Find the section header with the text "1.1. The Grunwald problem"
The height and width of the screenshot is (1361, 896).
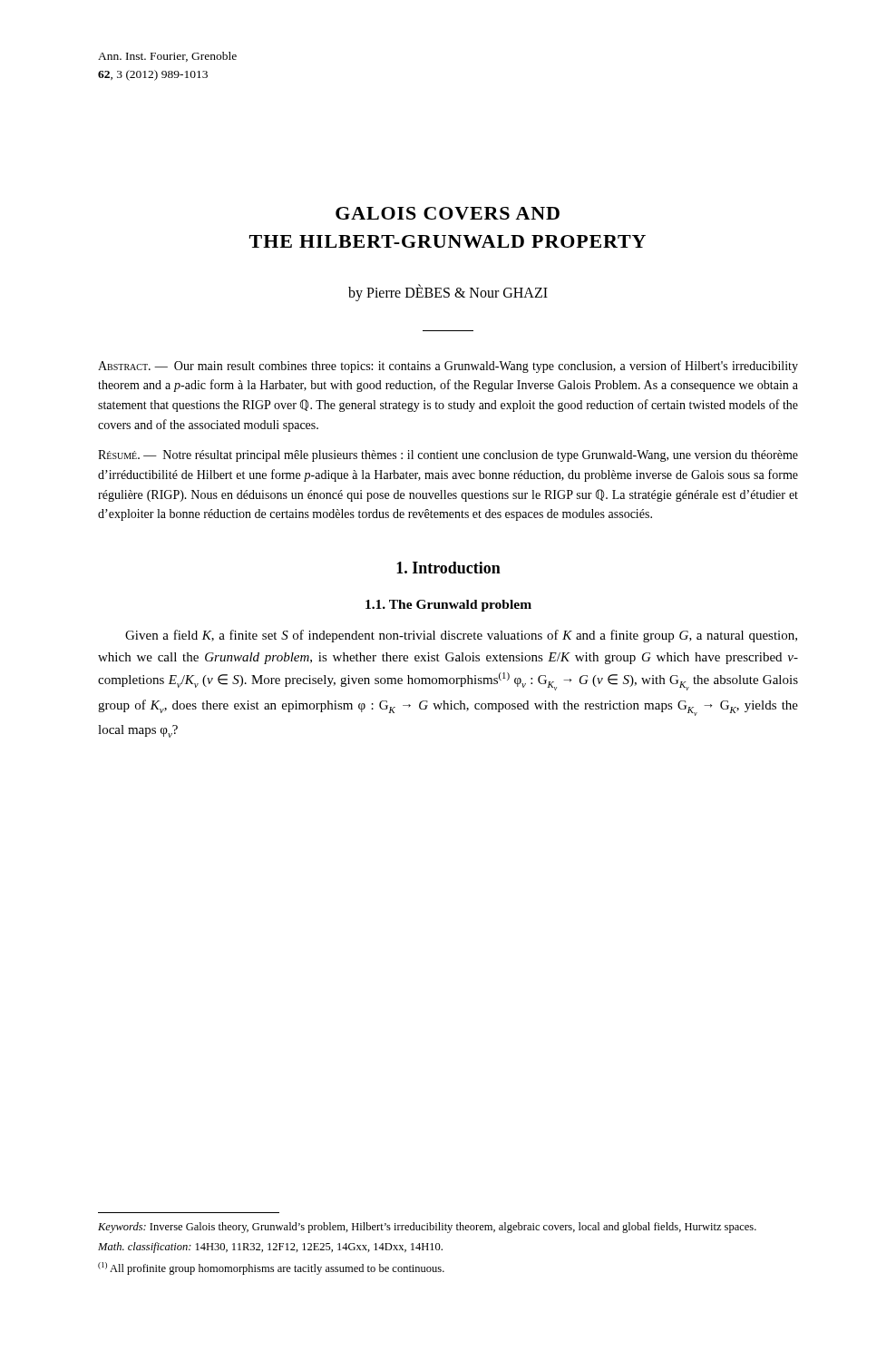coord(448,604)
